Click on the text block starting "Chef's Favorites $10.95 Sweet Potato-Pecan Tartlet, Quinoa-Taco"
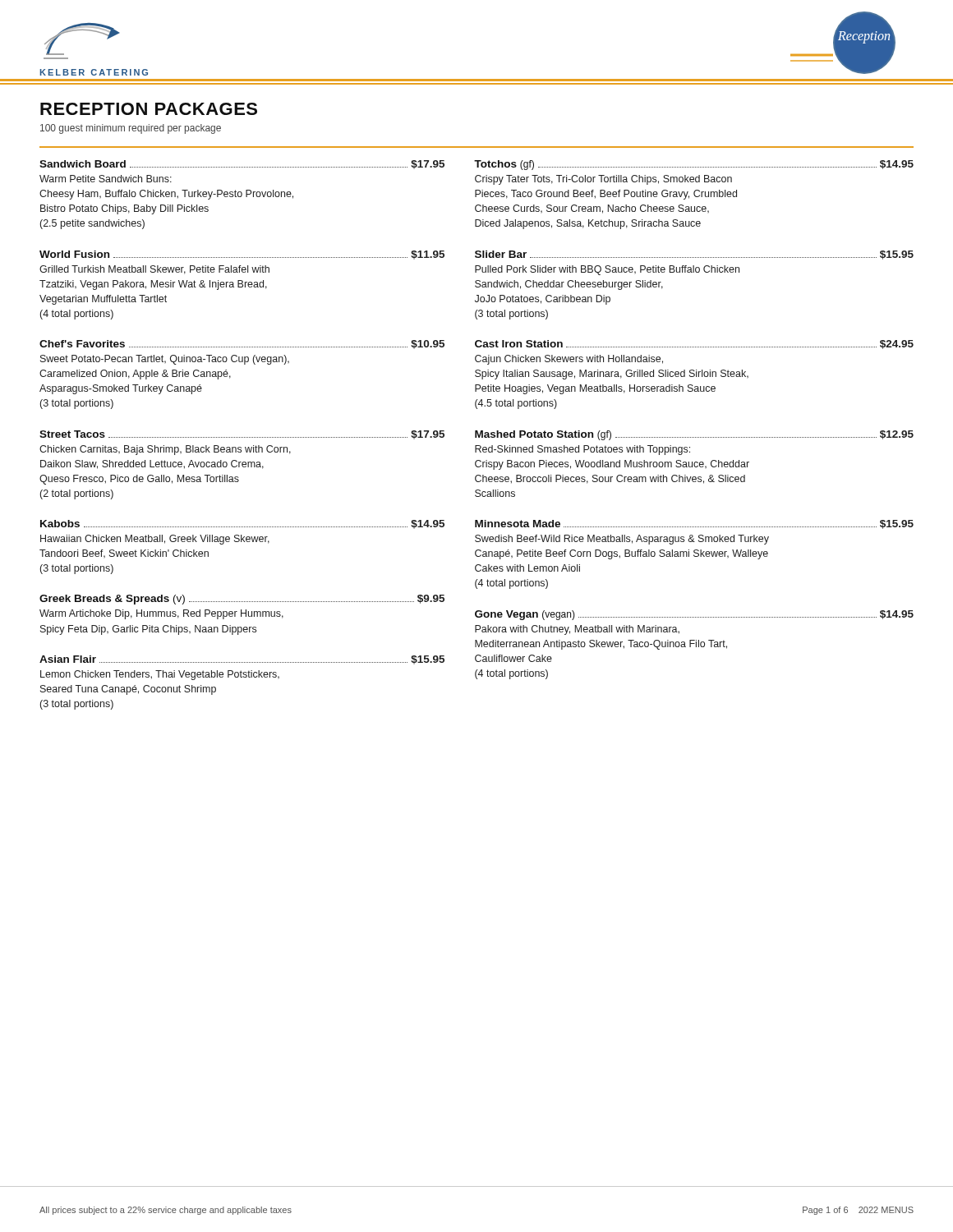The width and height of the screenshot is (953, 1232). click(x=242, y=374)
